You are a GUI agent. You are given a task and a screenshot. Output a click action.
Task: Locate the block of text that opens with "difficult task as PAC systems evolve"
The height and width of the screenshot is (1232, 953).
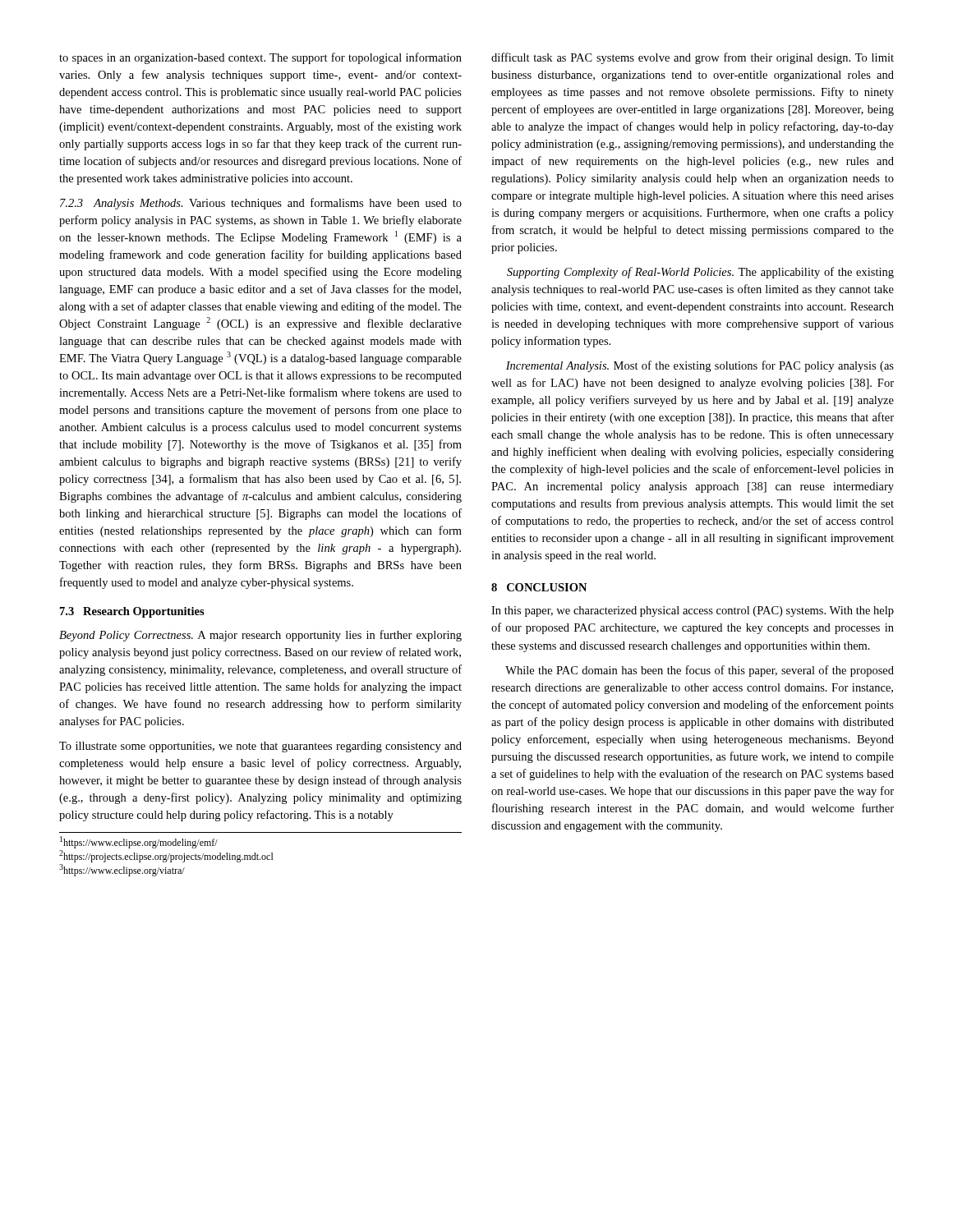tap(693, 153)
